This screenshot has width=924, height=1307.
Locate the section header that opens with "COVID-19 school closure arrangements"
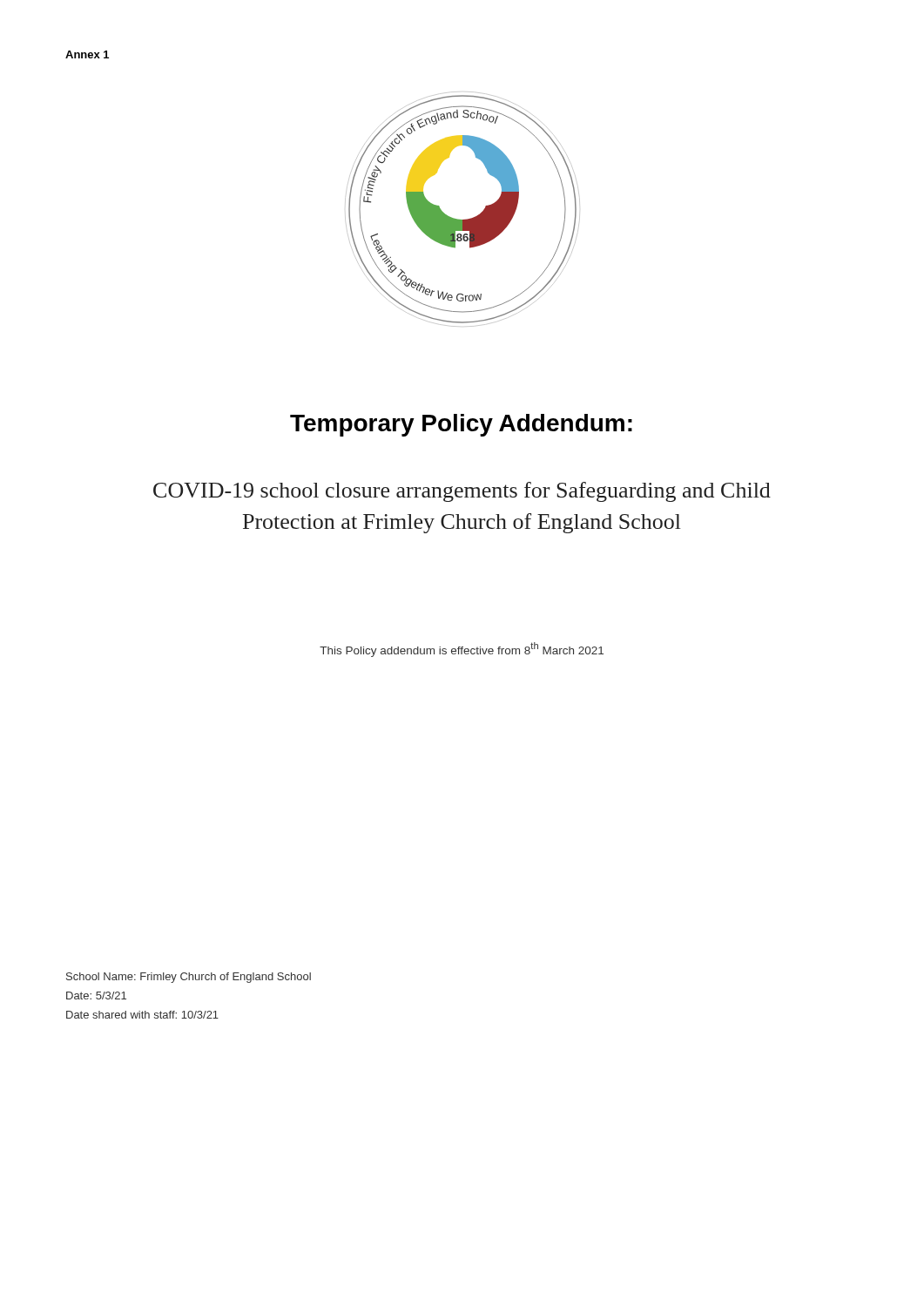[x=462, y=506]
